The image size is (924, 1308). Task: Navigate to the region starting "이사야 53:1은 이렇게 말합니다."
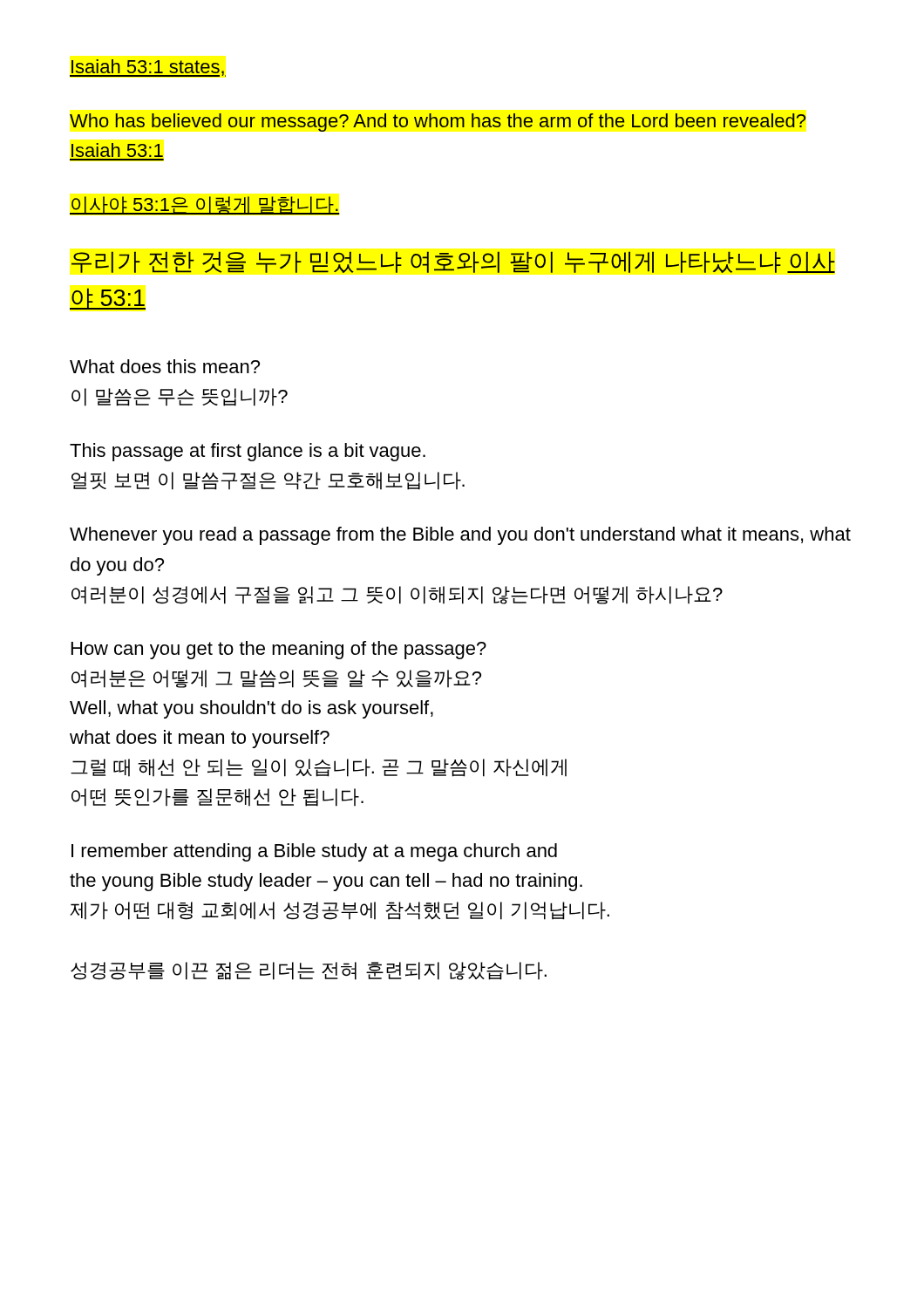(x=205, y=205)
